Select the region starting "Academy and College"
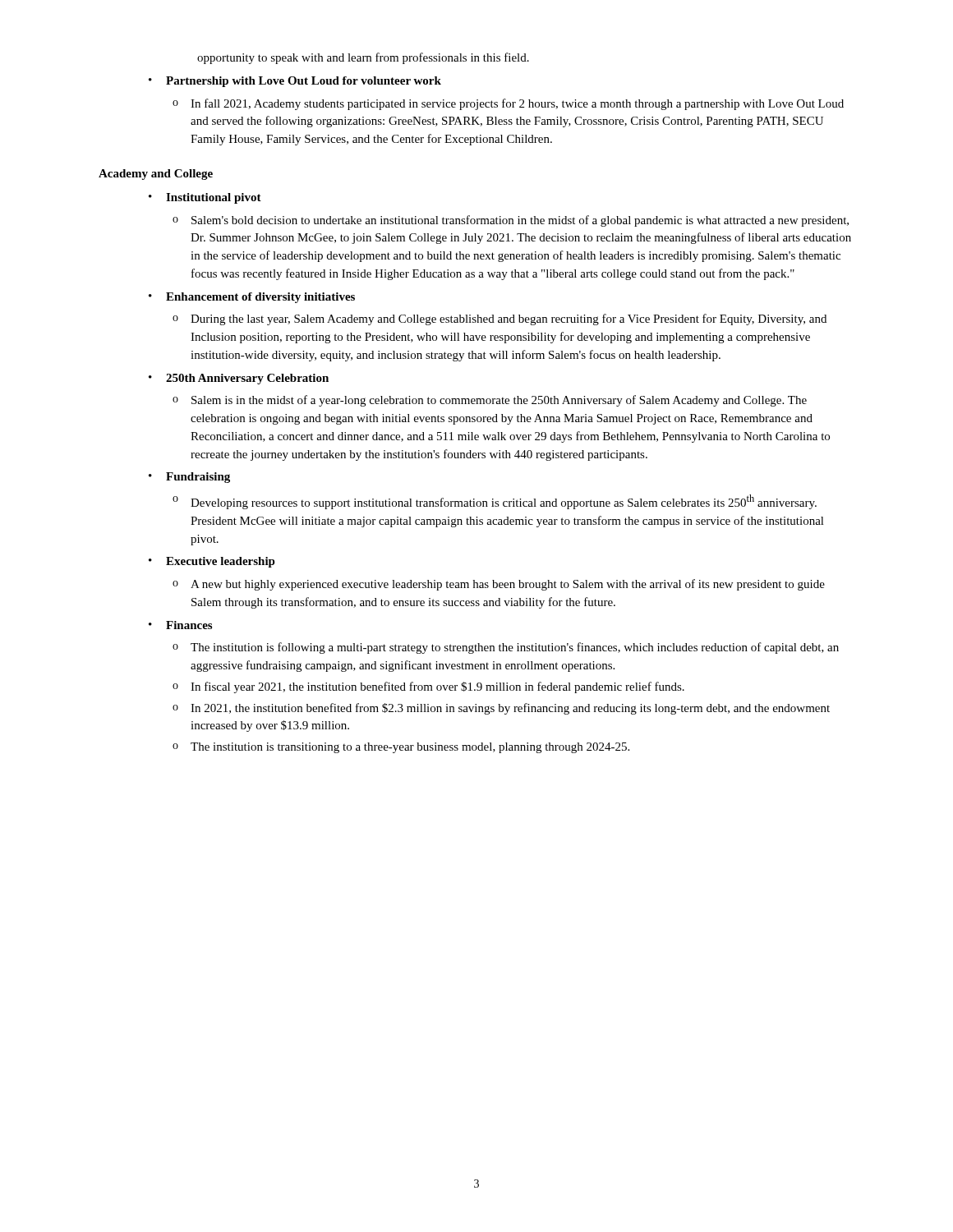The height and width of the screenshot is (1232, 953). pyautogui.click(x=156, y=173)
